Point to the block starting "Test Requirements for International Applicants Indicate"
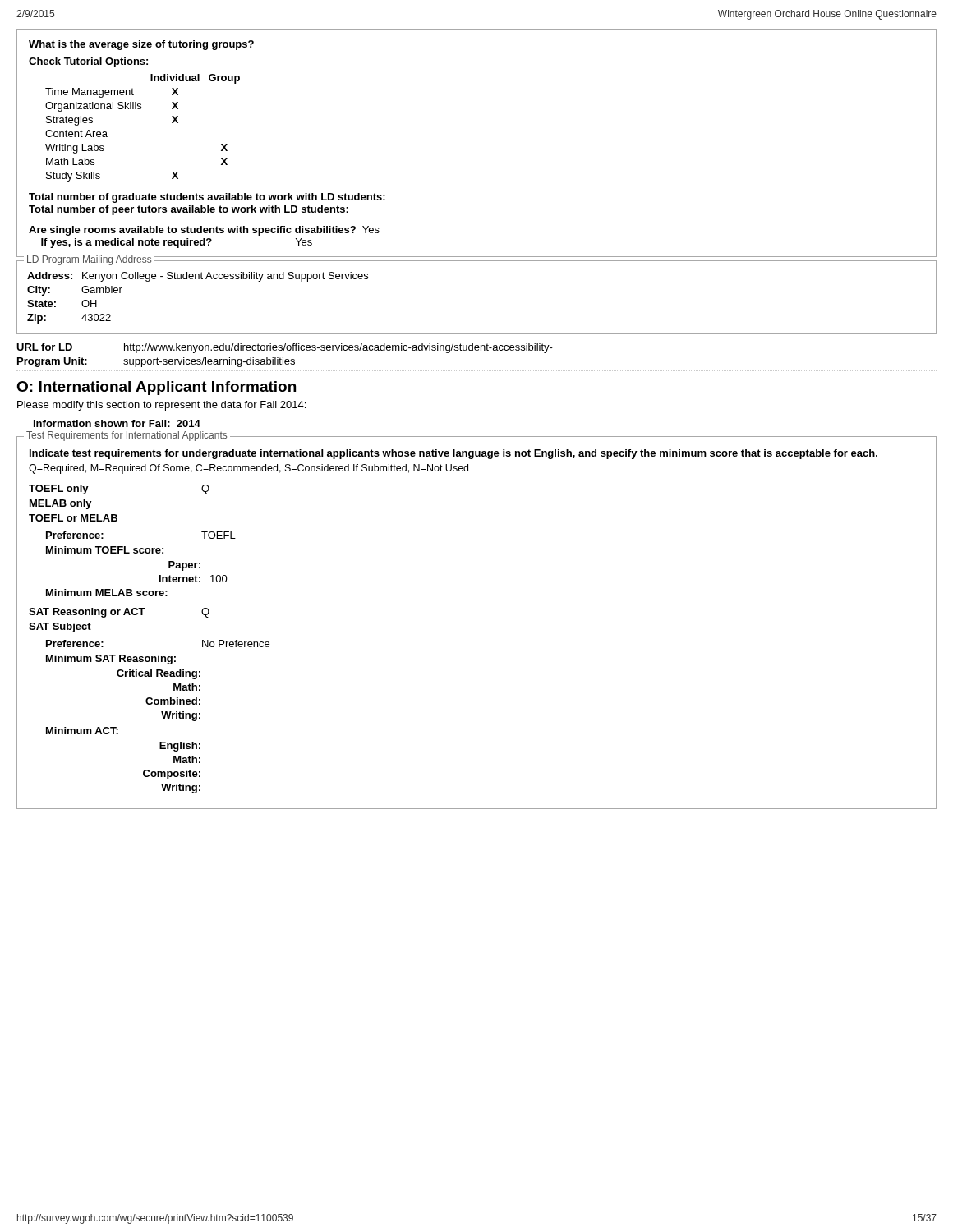This screenshot has width=953, height=1232. pos(476,439)
